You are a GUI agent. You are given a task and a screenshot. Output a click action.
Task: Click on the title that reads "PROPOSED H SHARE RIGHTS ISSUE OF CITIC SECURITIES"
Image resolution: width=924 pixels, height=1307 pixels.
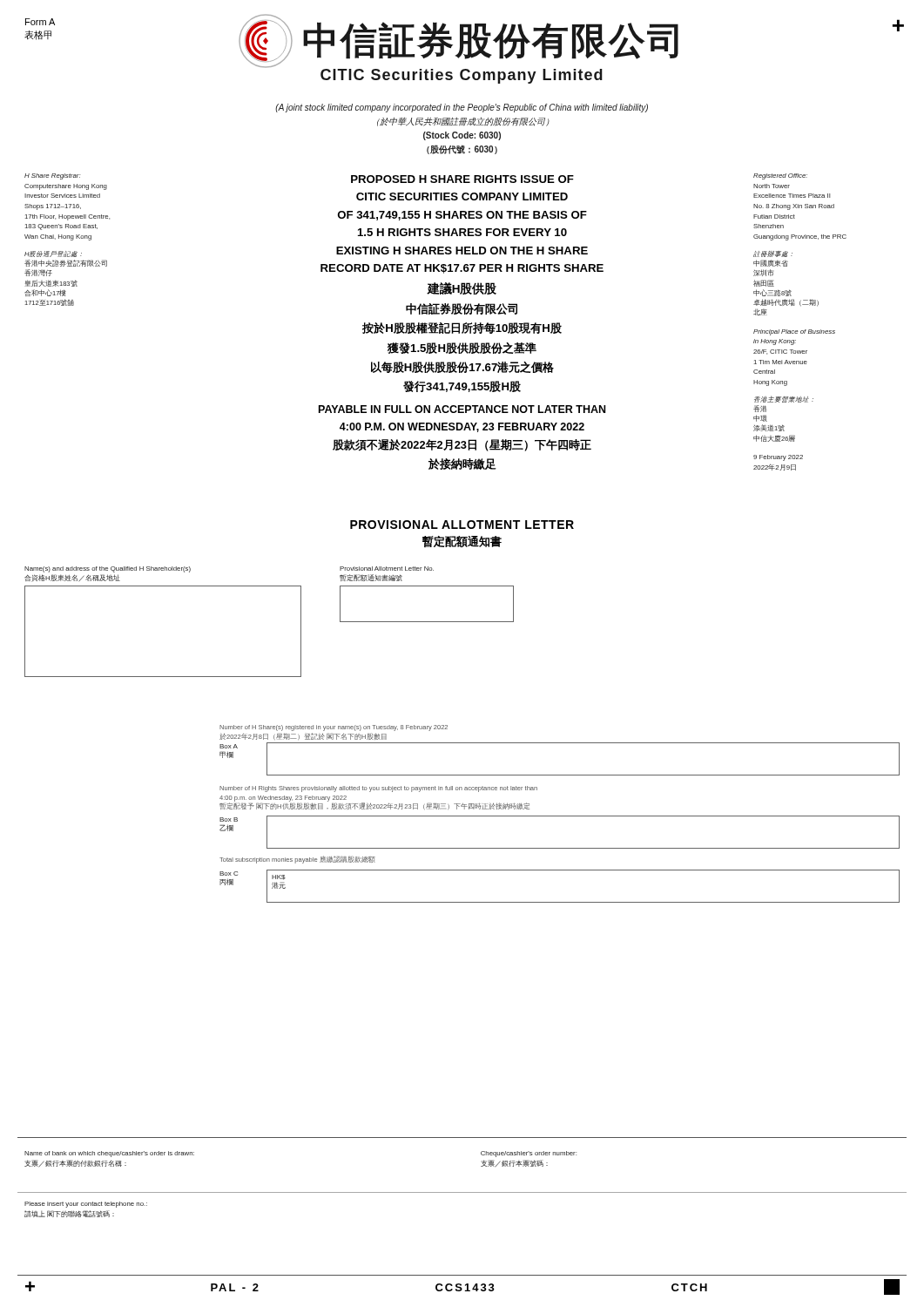click(462, 322)
